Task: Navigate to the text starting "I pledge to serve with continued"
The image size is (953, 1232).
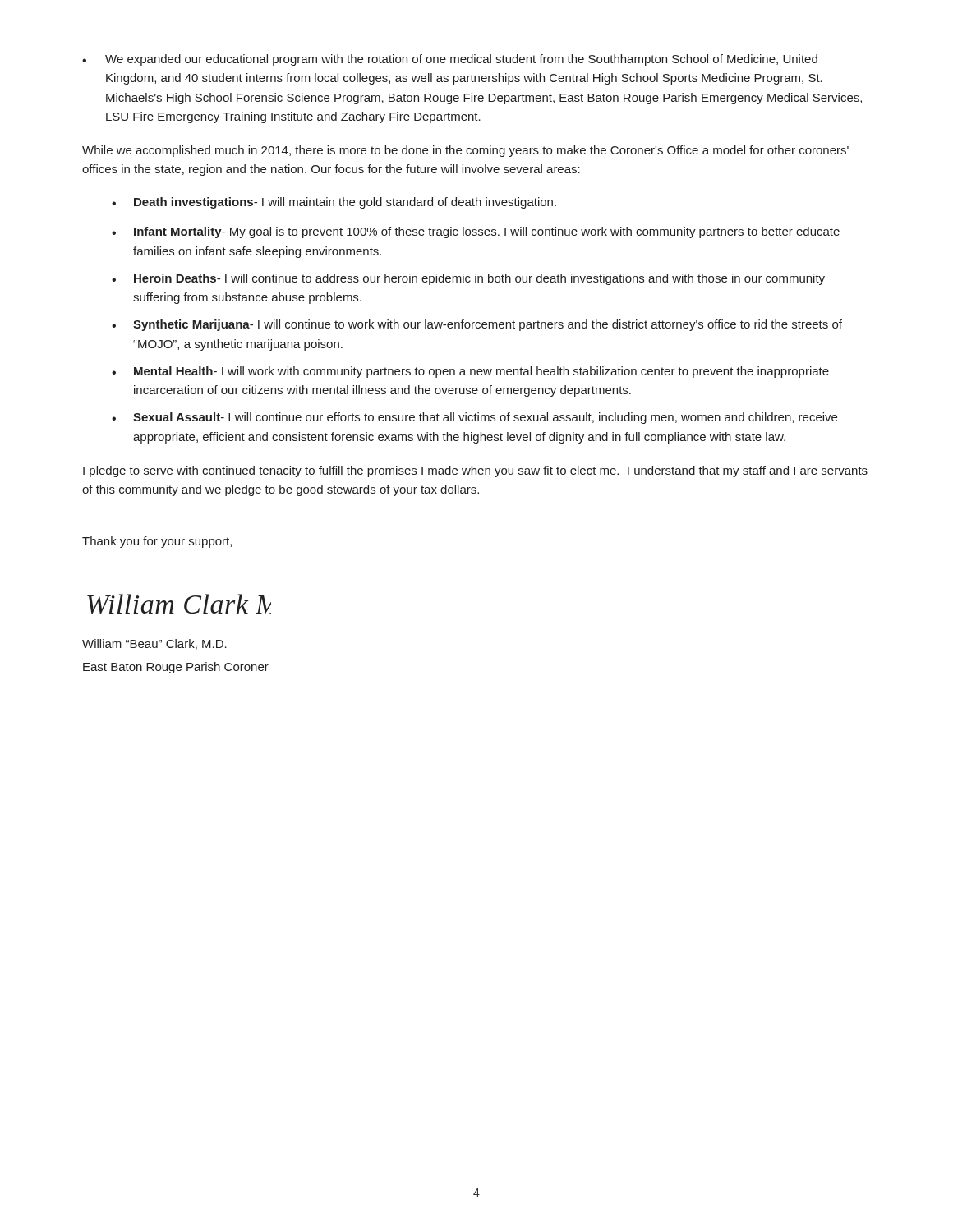Action: click(475, 480)
